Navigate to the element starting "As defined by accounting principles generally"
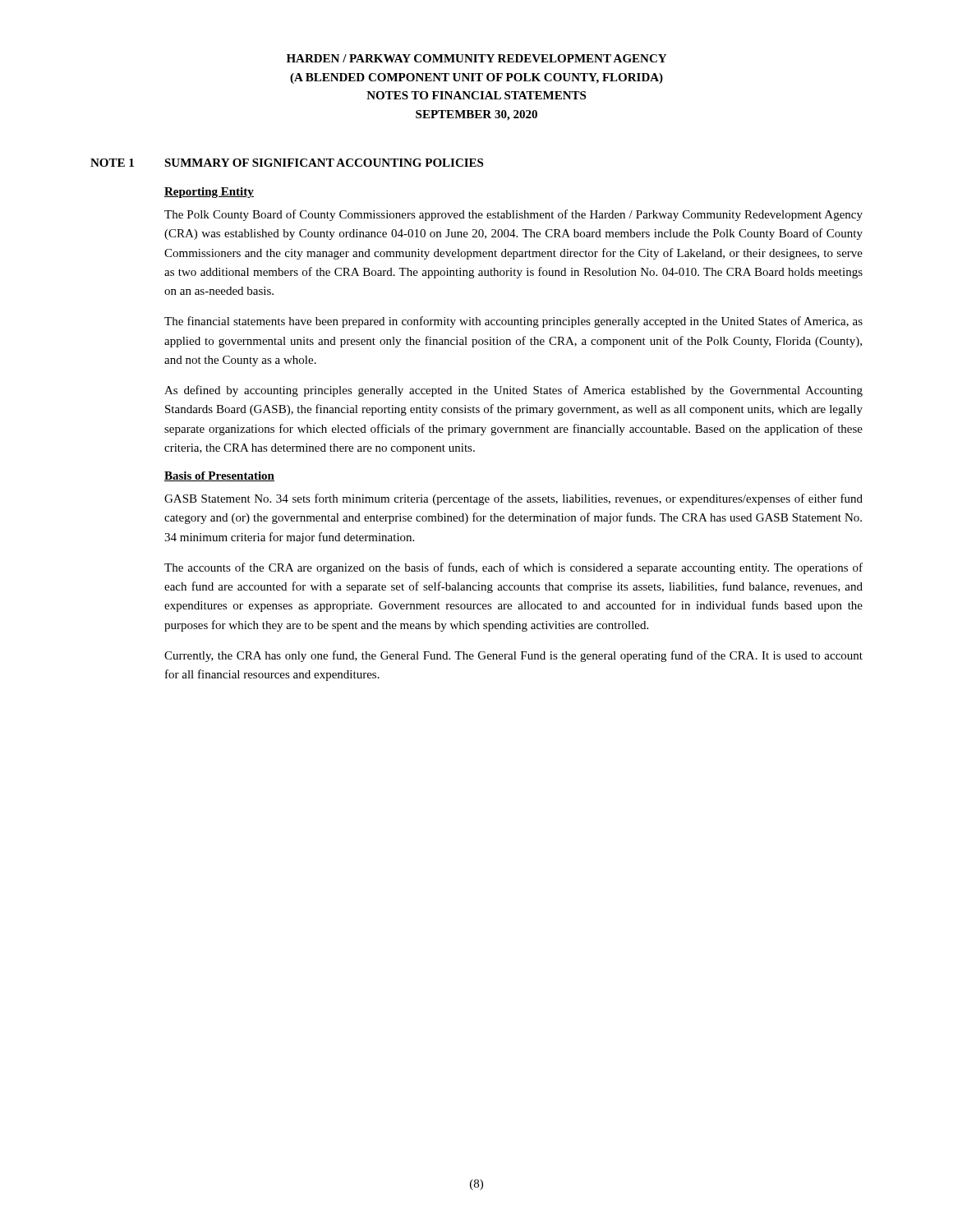Image resolution: width=953 pixels, height=1232 pixels. tap(513, 419)
